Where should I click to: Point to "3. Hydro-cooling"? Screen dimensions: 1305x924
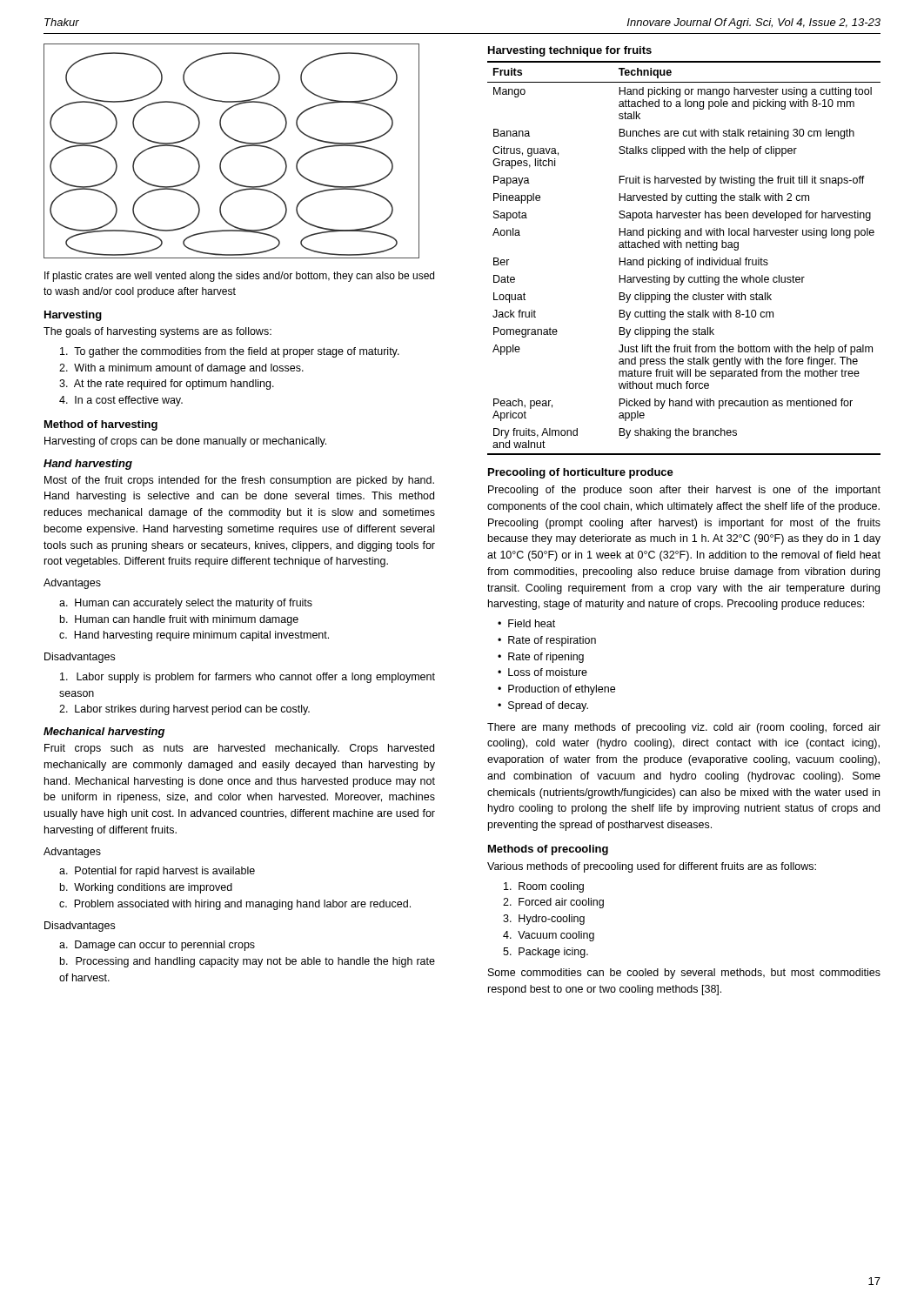(x=544, y=919)
